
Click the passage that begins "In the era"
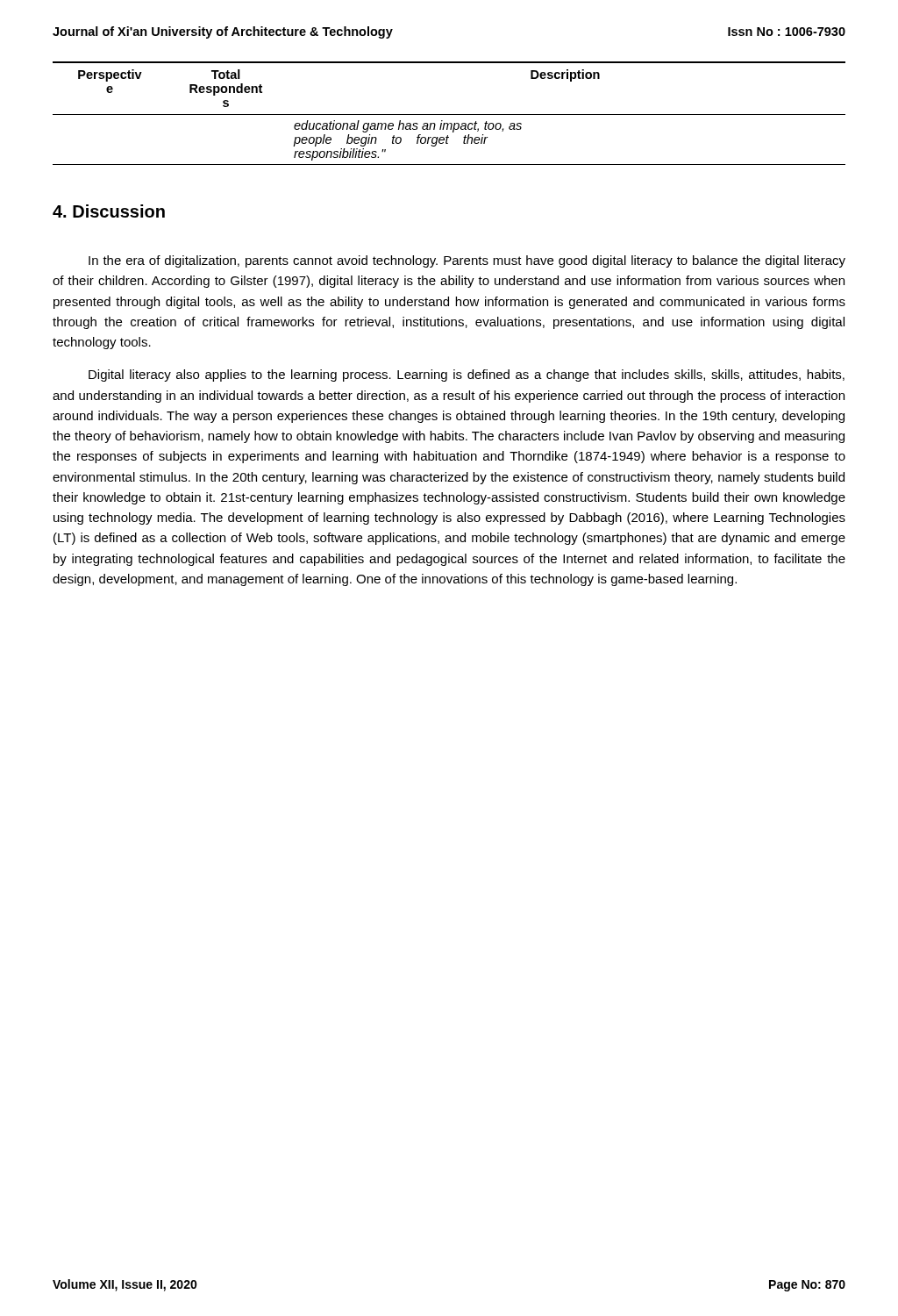click(x=449, y=419)
